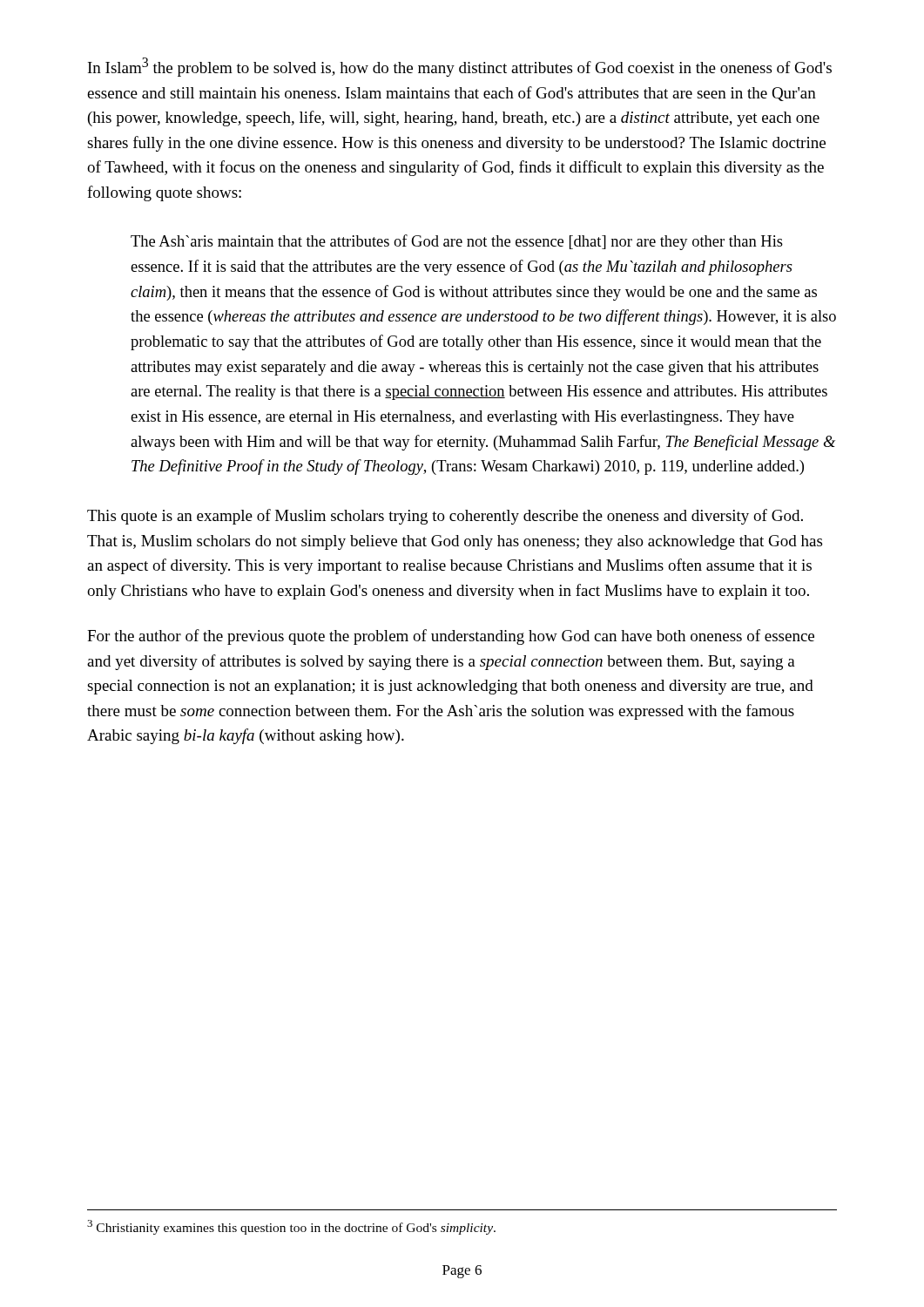Select the text block containing "In Islam3 the problem to"
The image size is (924, 1307).
(x=460, y=128)
